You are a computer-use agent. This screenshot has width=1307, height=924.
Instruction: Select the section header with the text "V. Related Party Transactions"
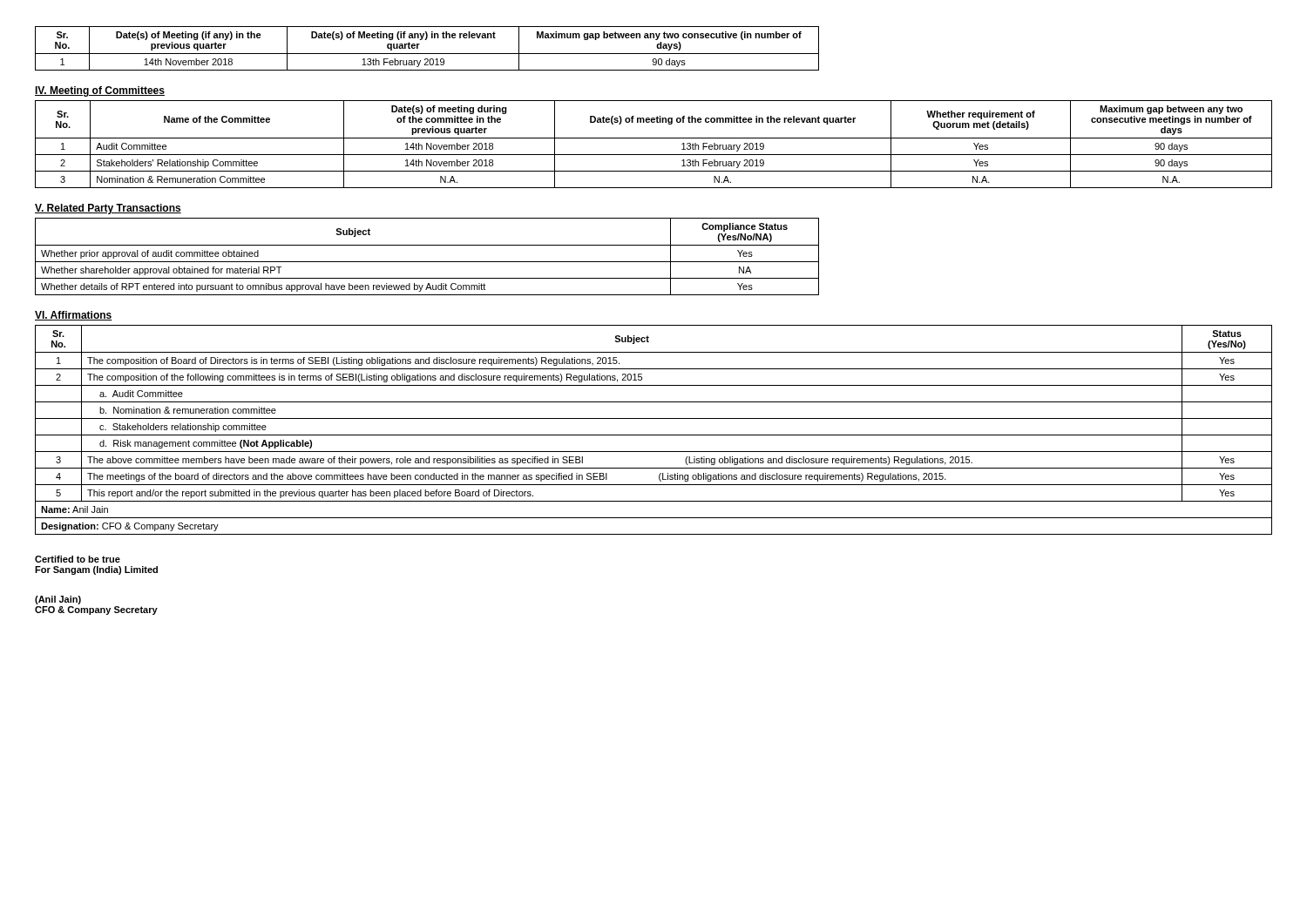point(108,208)
